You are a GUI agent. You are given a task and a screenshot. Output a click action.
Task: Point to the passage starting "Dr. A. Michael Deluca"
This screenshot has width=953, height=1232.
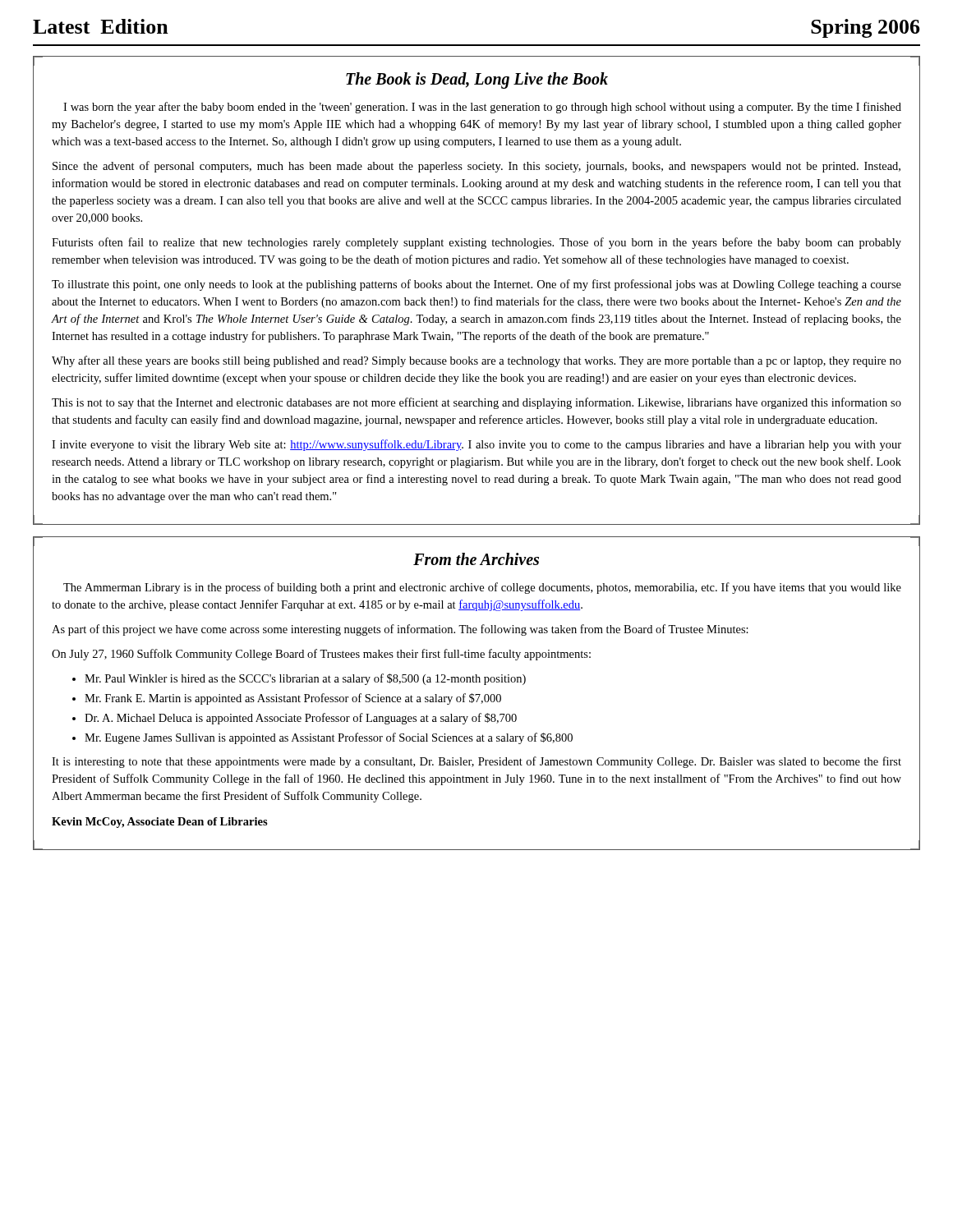[x=301, y=718]
